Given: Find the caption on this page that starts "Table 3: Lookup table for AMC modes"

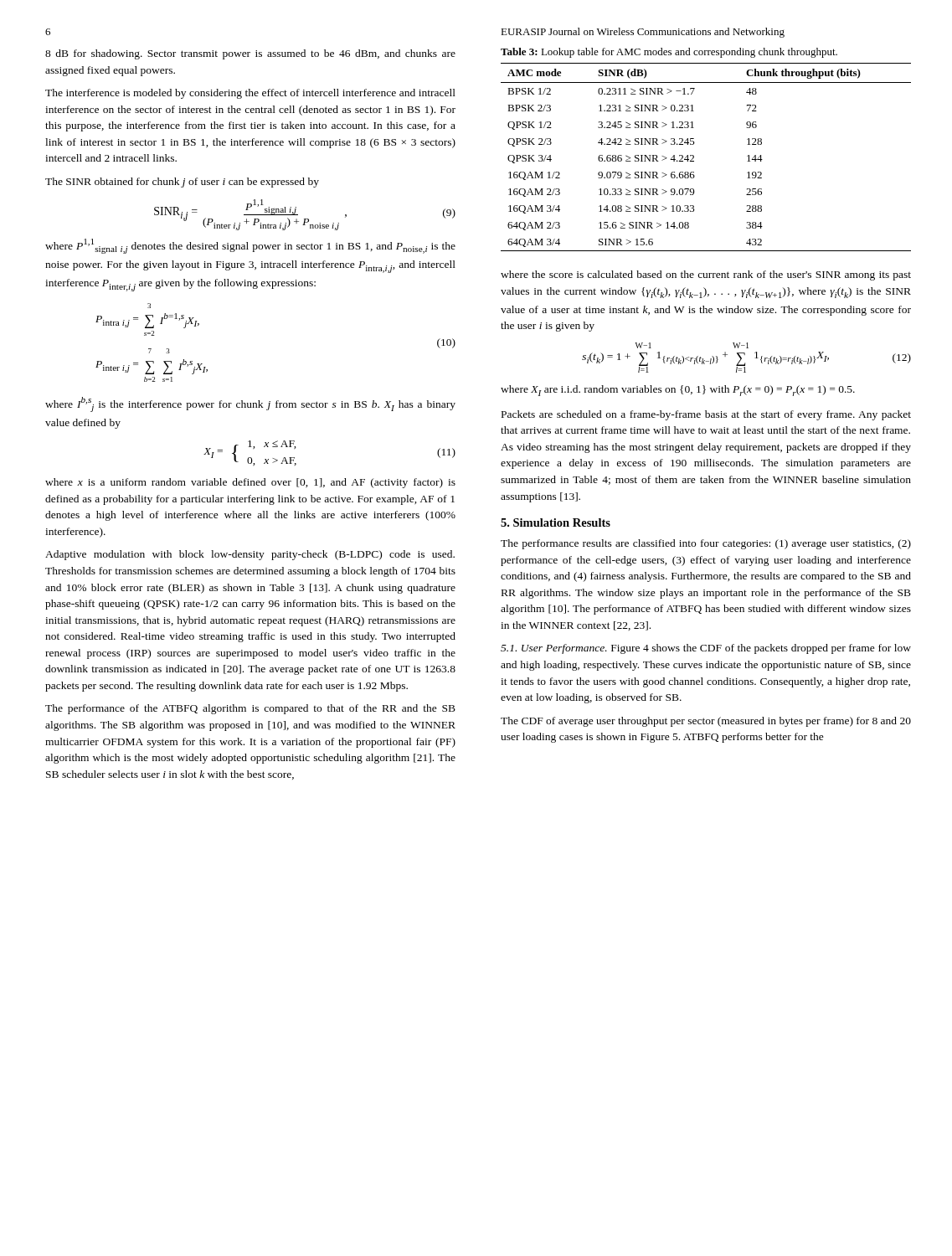Looking at the screenshot, I should click(x=669, y=51).
